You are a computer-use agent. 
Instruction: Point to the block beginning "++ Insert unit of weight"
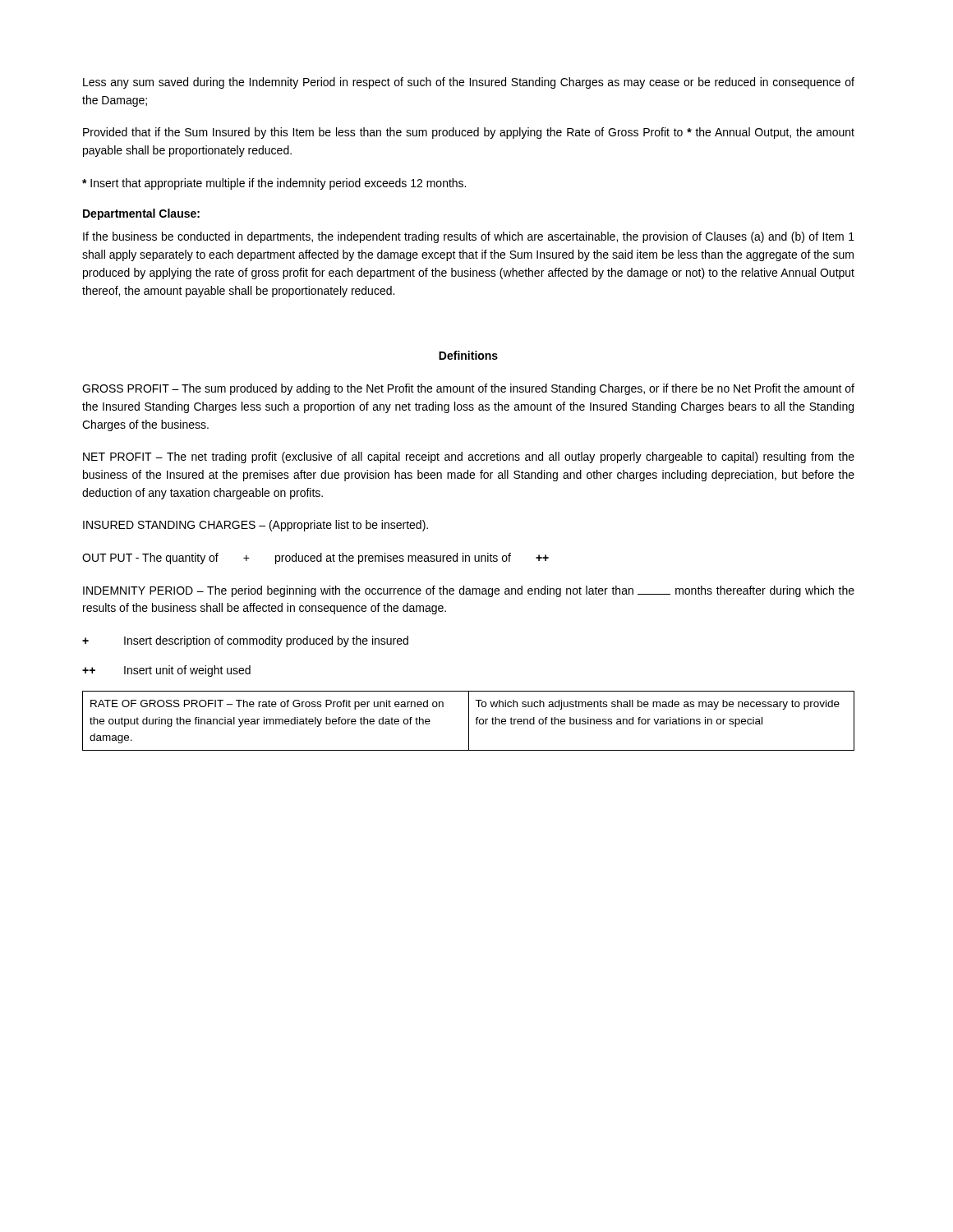[166, 671]
